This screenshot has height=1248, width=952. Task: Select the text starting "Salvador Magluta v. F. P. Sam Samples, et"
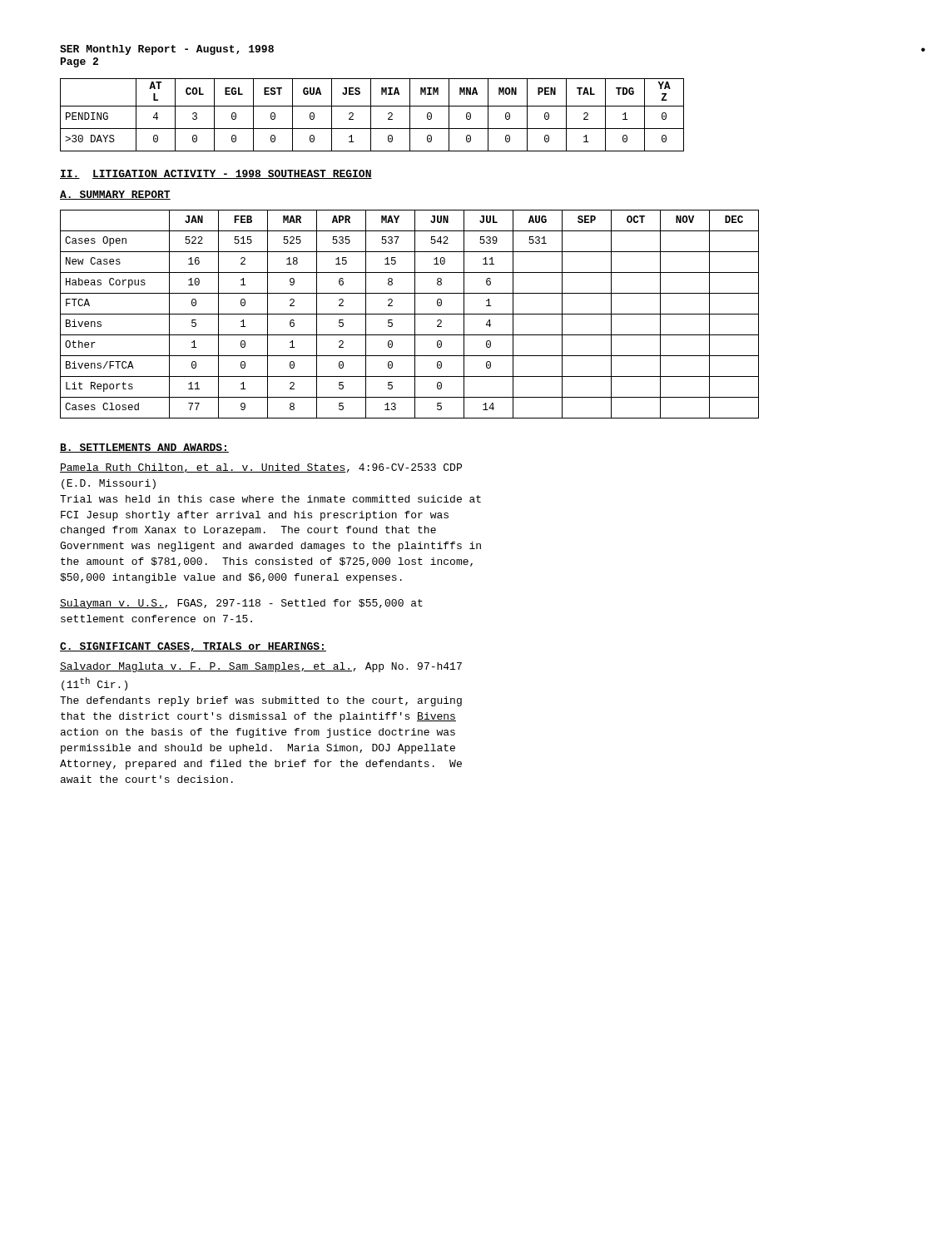coord(261,723)
